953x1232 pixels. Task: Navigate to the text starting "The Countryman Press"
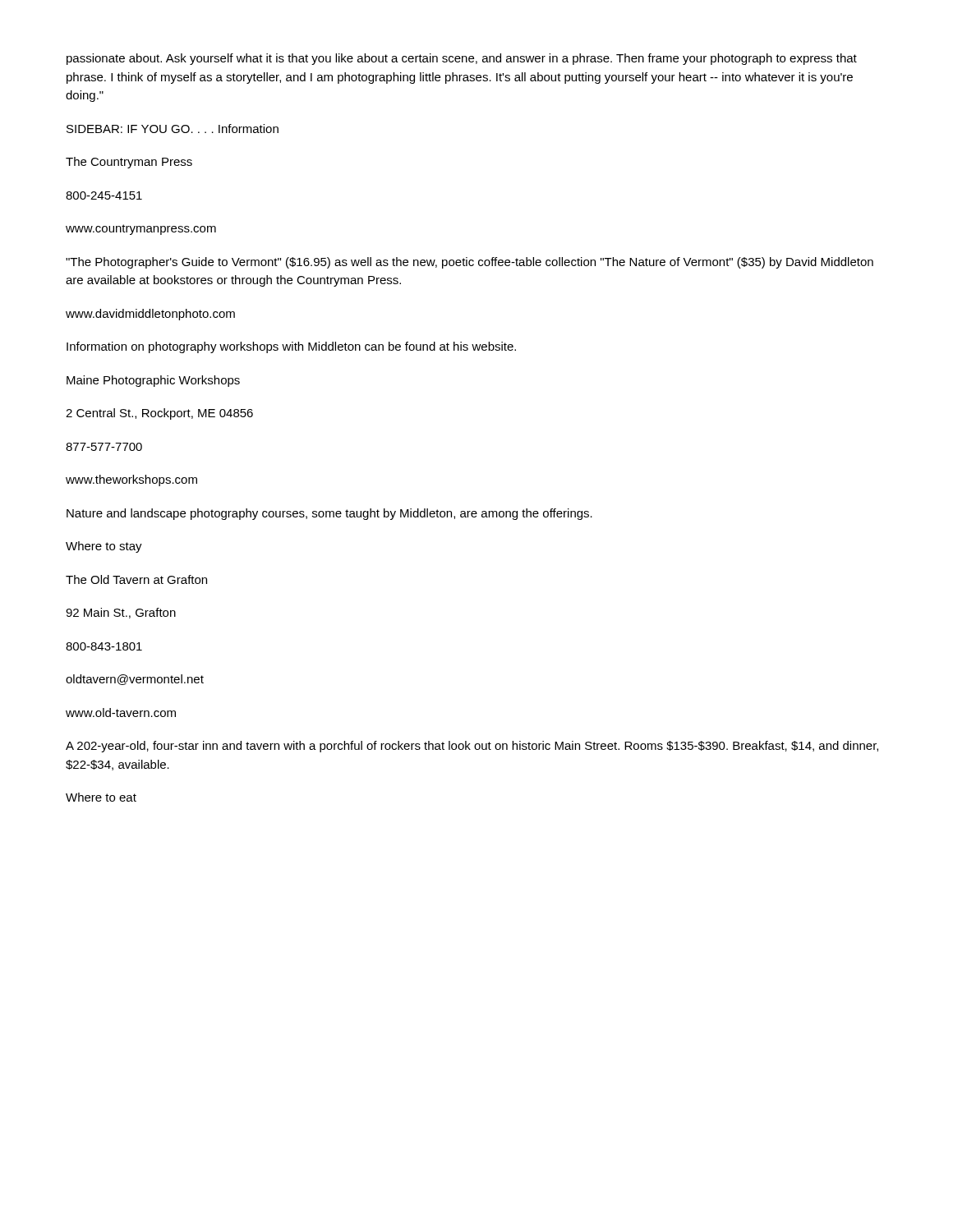pyautogui.click(x=129, y=161)
